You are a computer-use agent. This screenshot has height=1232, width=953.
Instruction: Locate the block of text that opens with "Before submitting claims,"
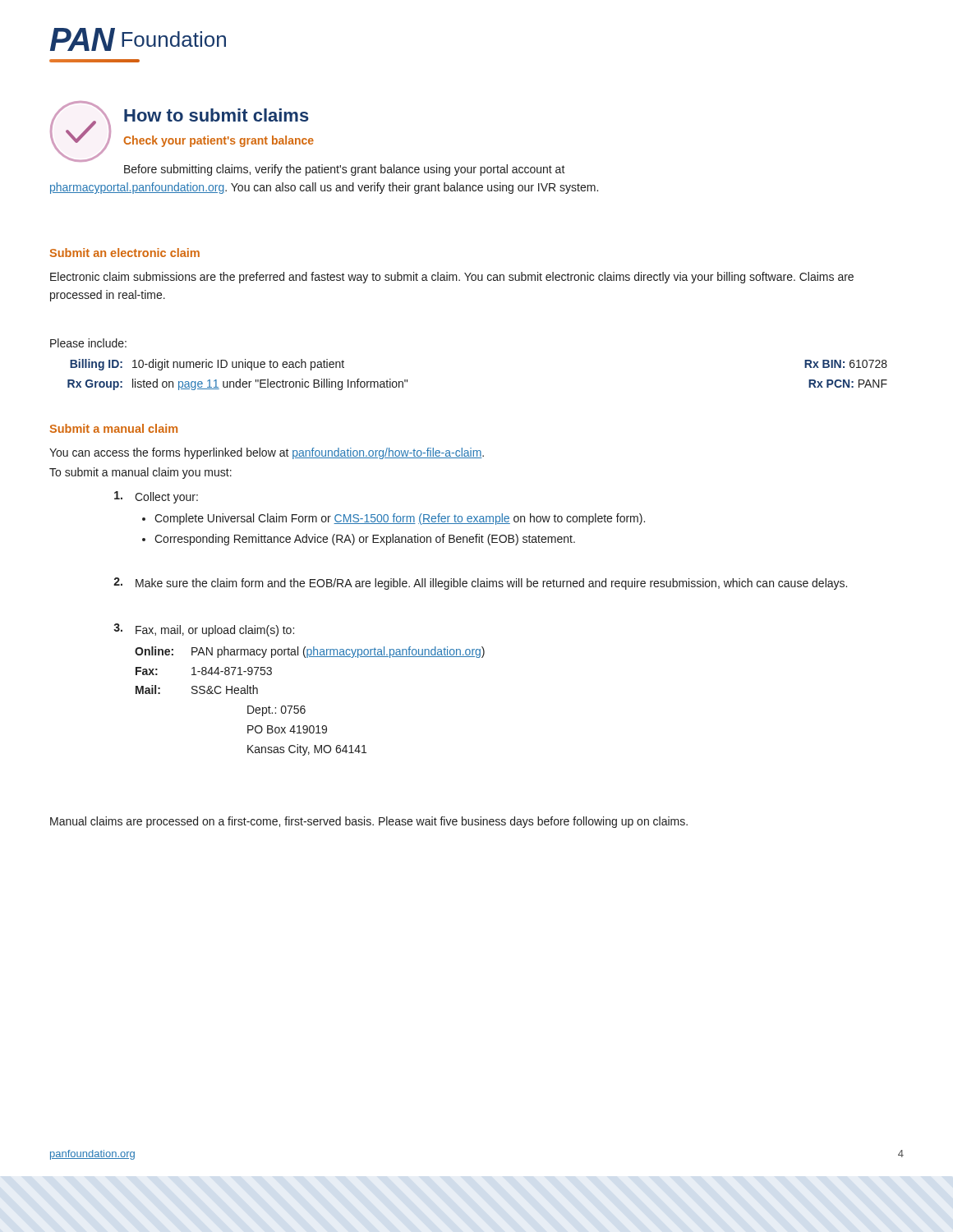[344, 169]
